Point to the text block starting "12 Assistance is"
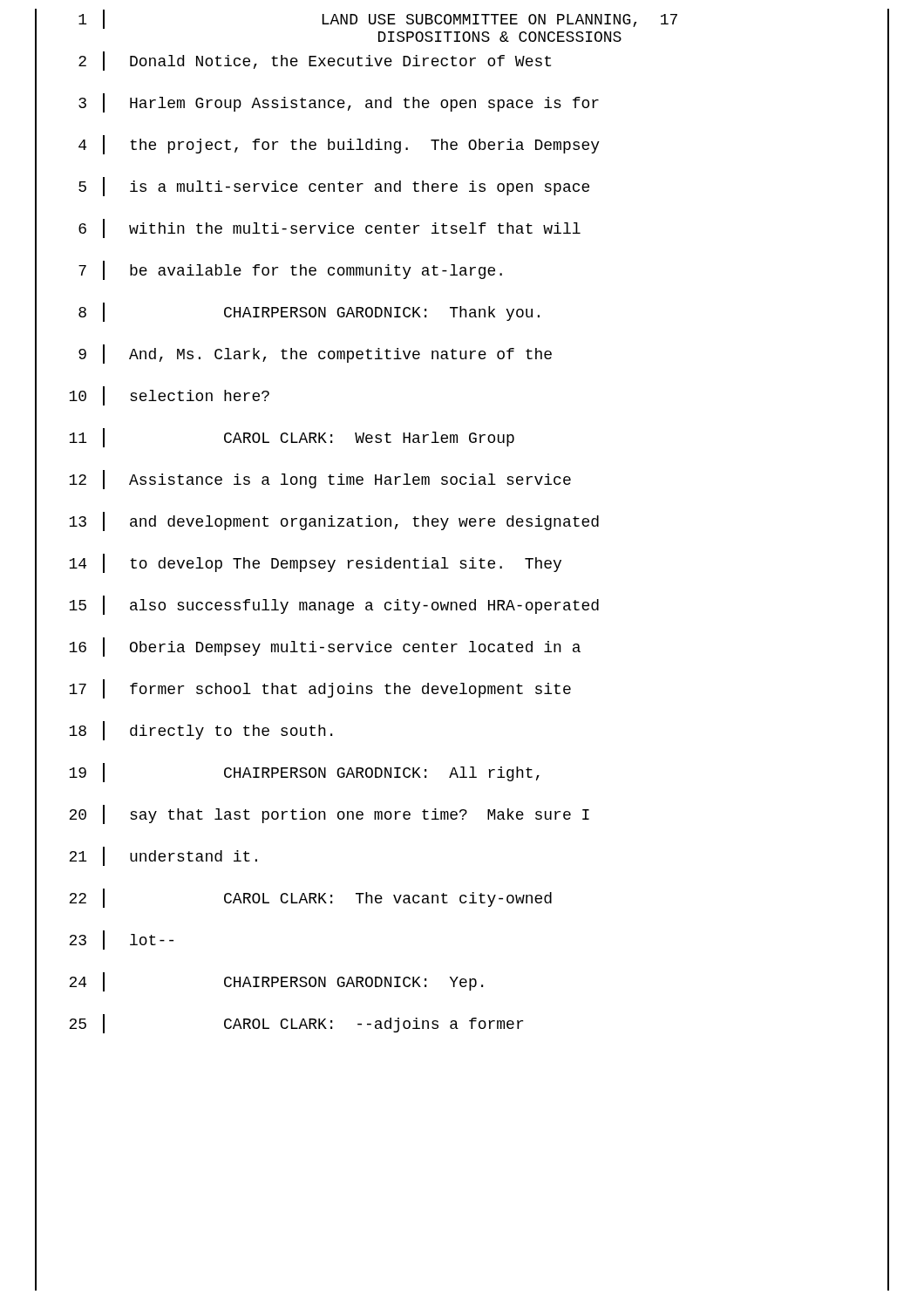This screenshot has height=1308, width=924. (x=452, y=480)
